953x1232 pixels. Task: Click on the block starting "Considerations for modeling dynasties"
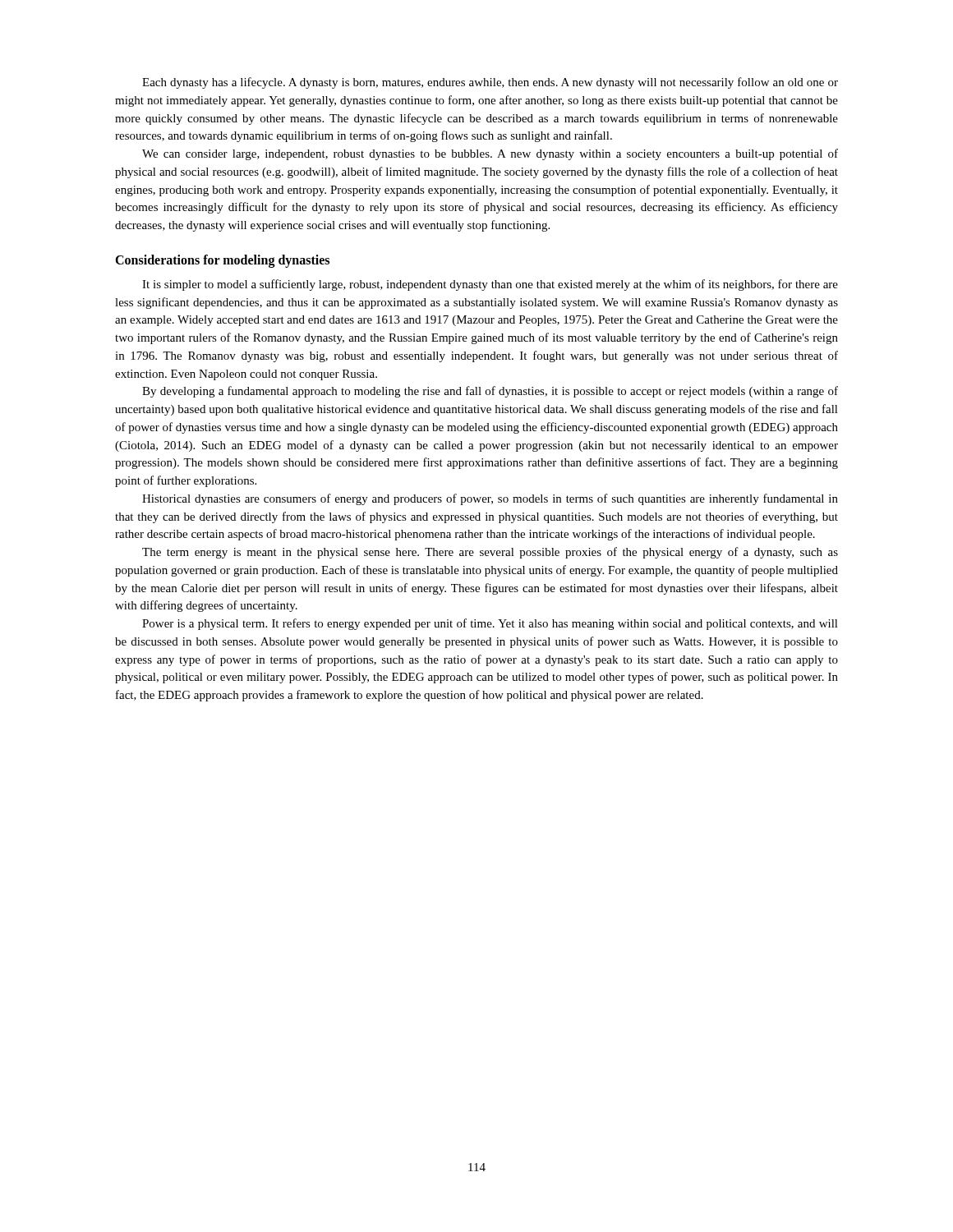(x=222, y=260)
